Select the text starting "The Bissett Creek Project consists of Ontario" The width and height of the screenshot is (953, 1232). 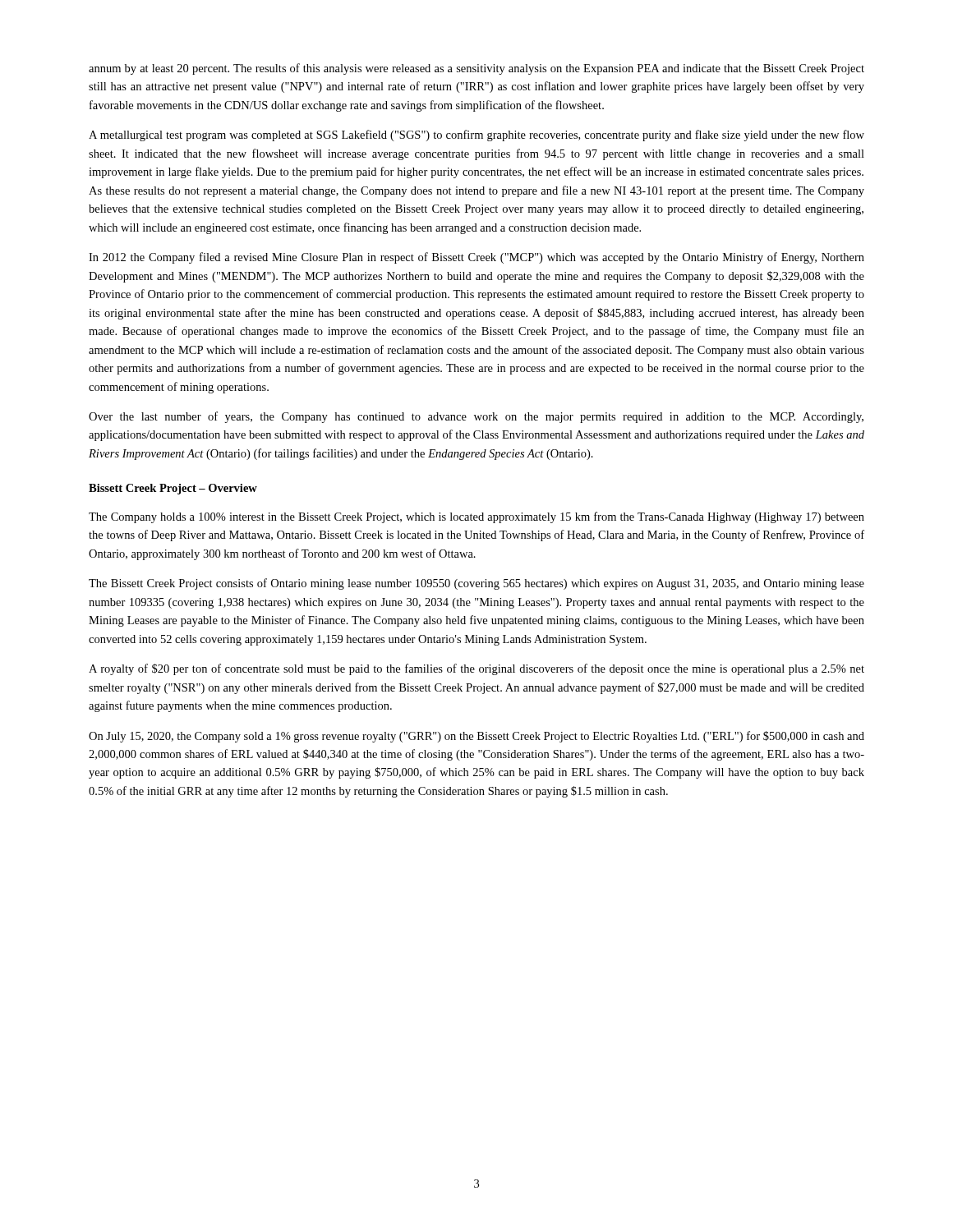(x=476, y=611)
